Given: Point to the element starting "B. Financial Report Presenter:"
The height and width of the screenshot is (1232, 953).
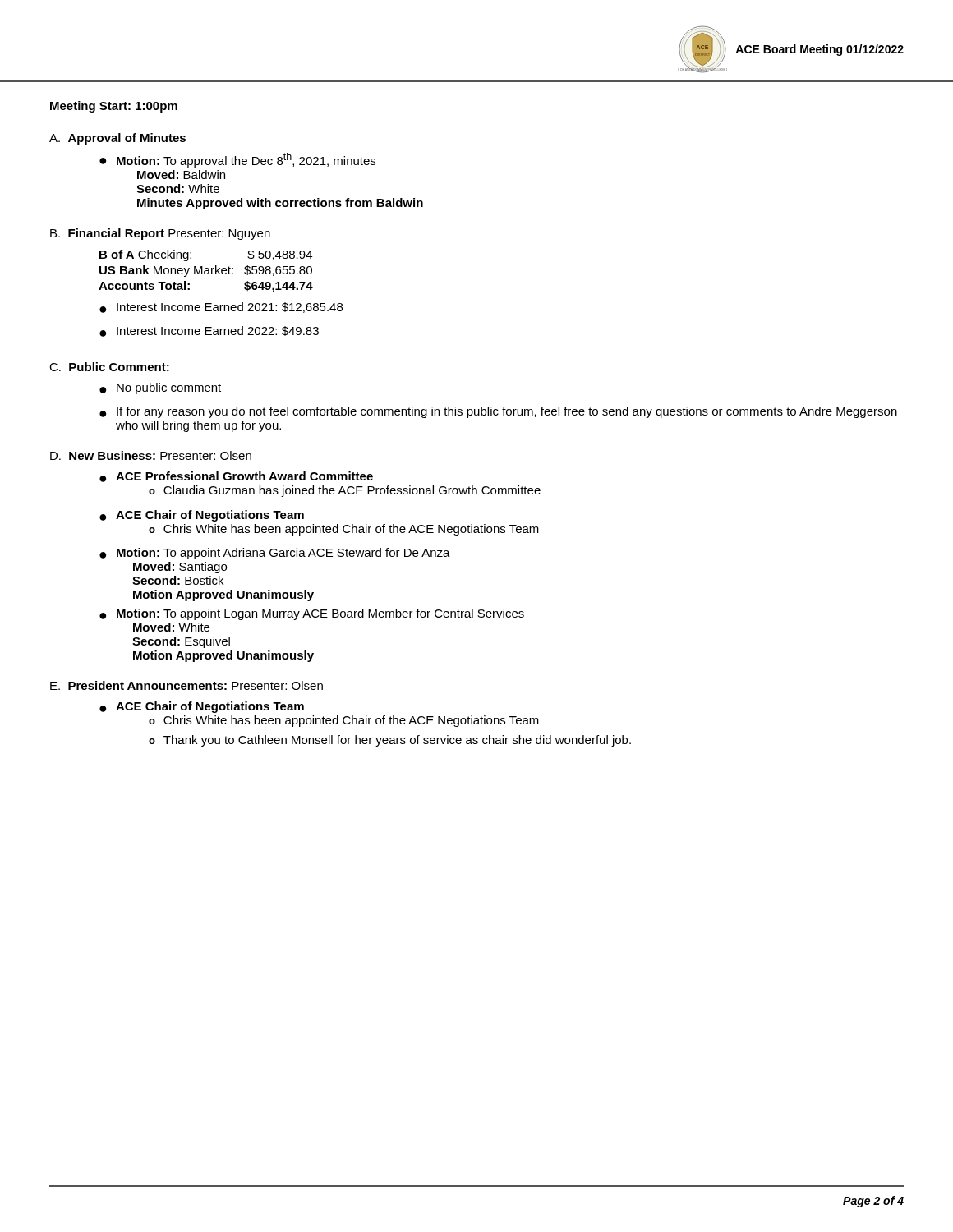Looking at the screenshot, I should pos(160,233).
